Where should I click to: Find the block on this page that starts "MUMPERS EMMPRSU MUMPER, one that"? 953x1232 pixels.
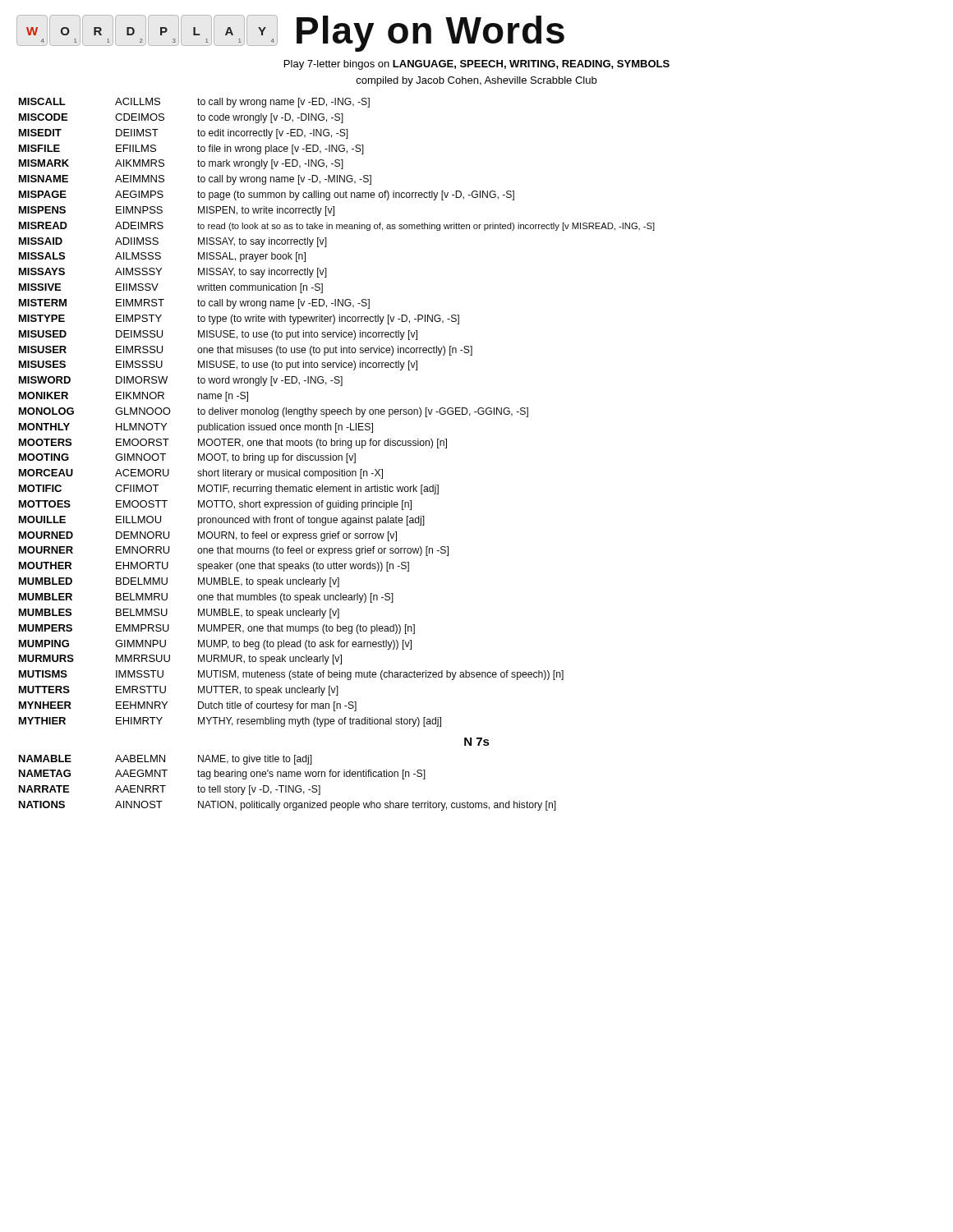[x=217, y=629]
